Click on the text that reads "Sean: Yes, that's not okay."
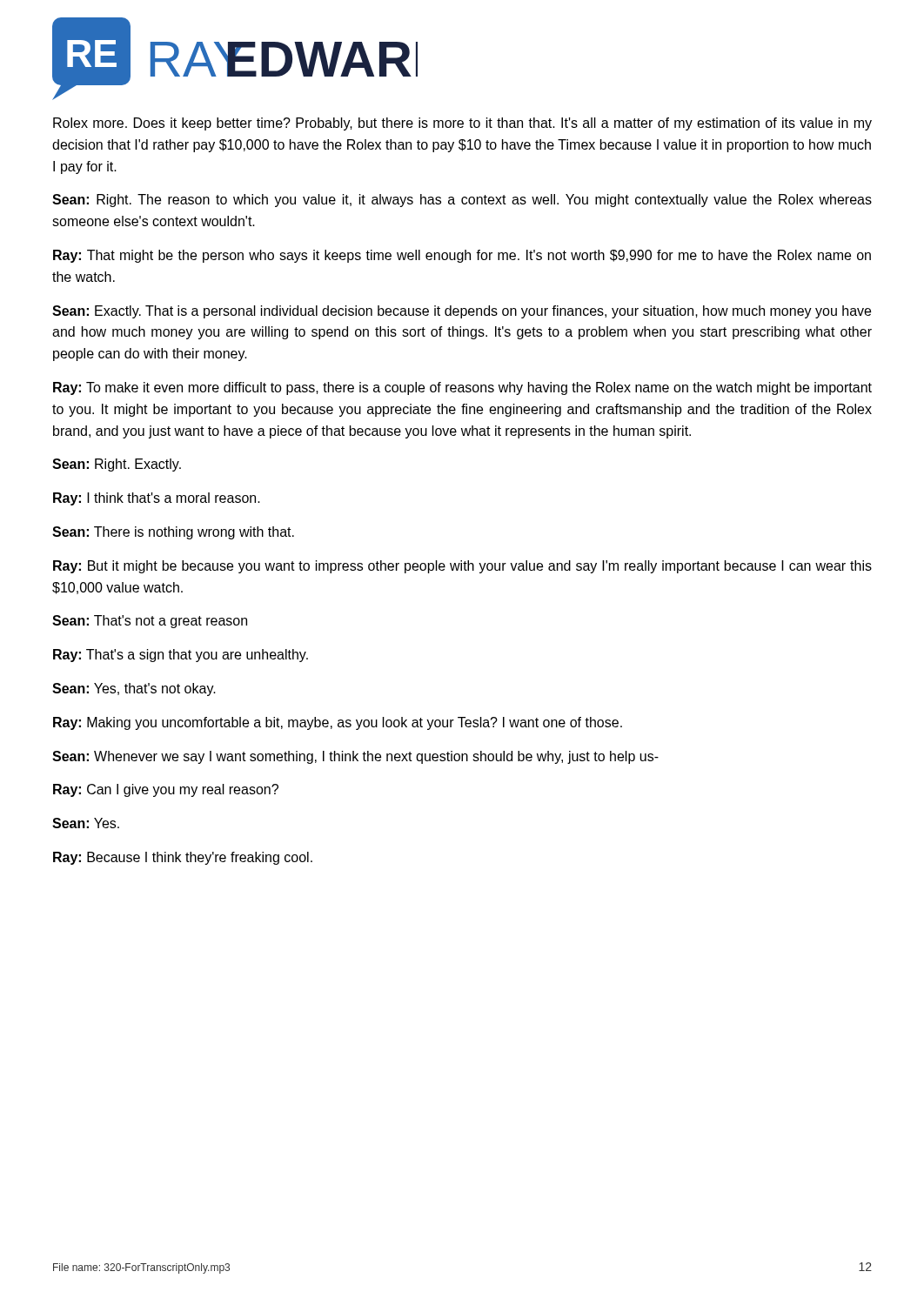This screenshot has height=1305, width=924. 134,689
